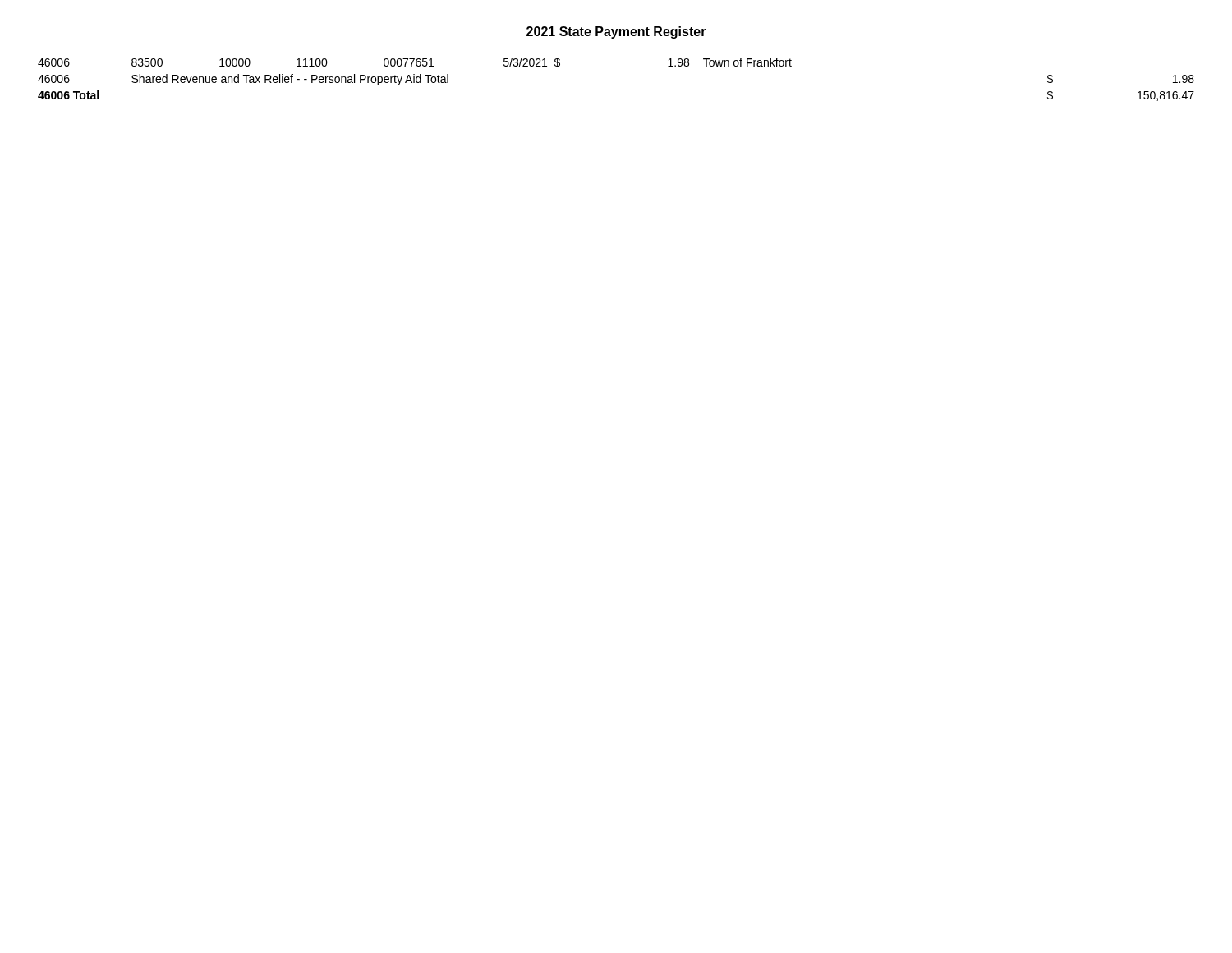Find a table
The image size is (1232, 953).
[616, 79]
